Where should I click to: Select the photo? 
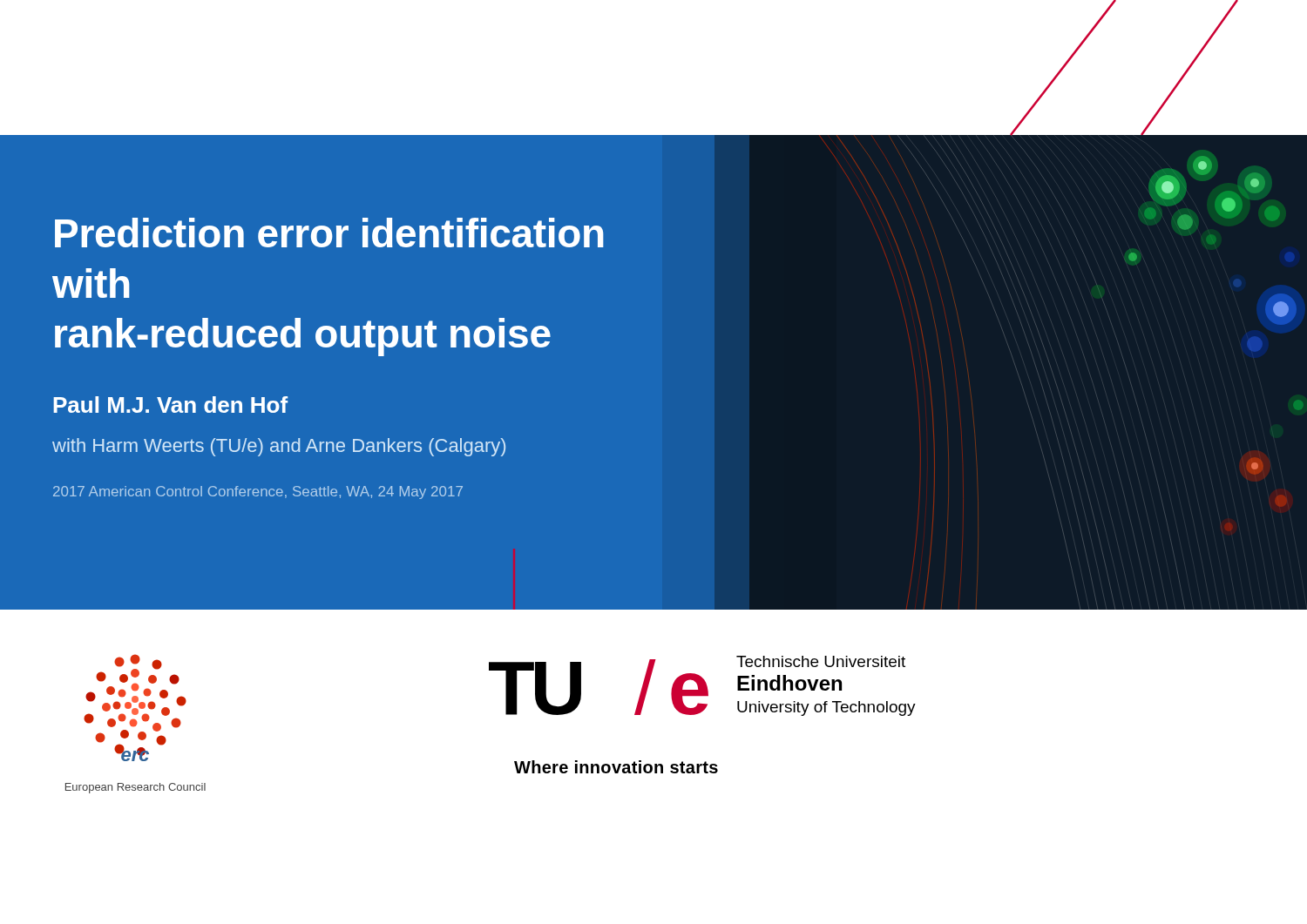(x=985, y=372)
